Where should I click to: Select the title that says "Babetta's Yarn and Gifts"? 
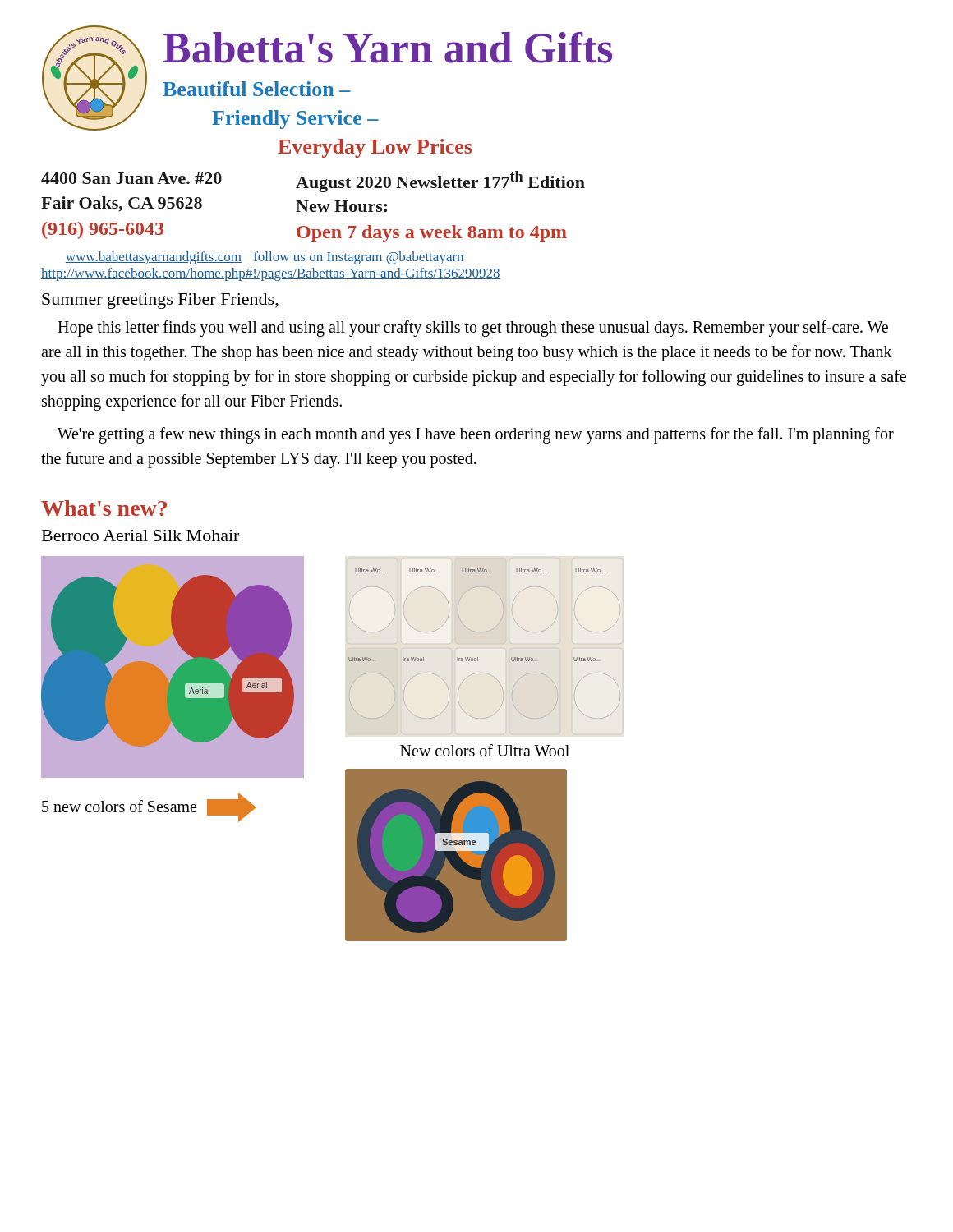pyautogui.click(x=388, y=48)
